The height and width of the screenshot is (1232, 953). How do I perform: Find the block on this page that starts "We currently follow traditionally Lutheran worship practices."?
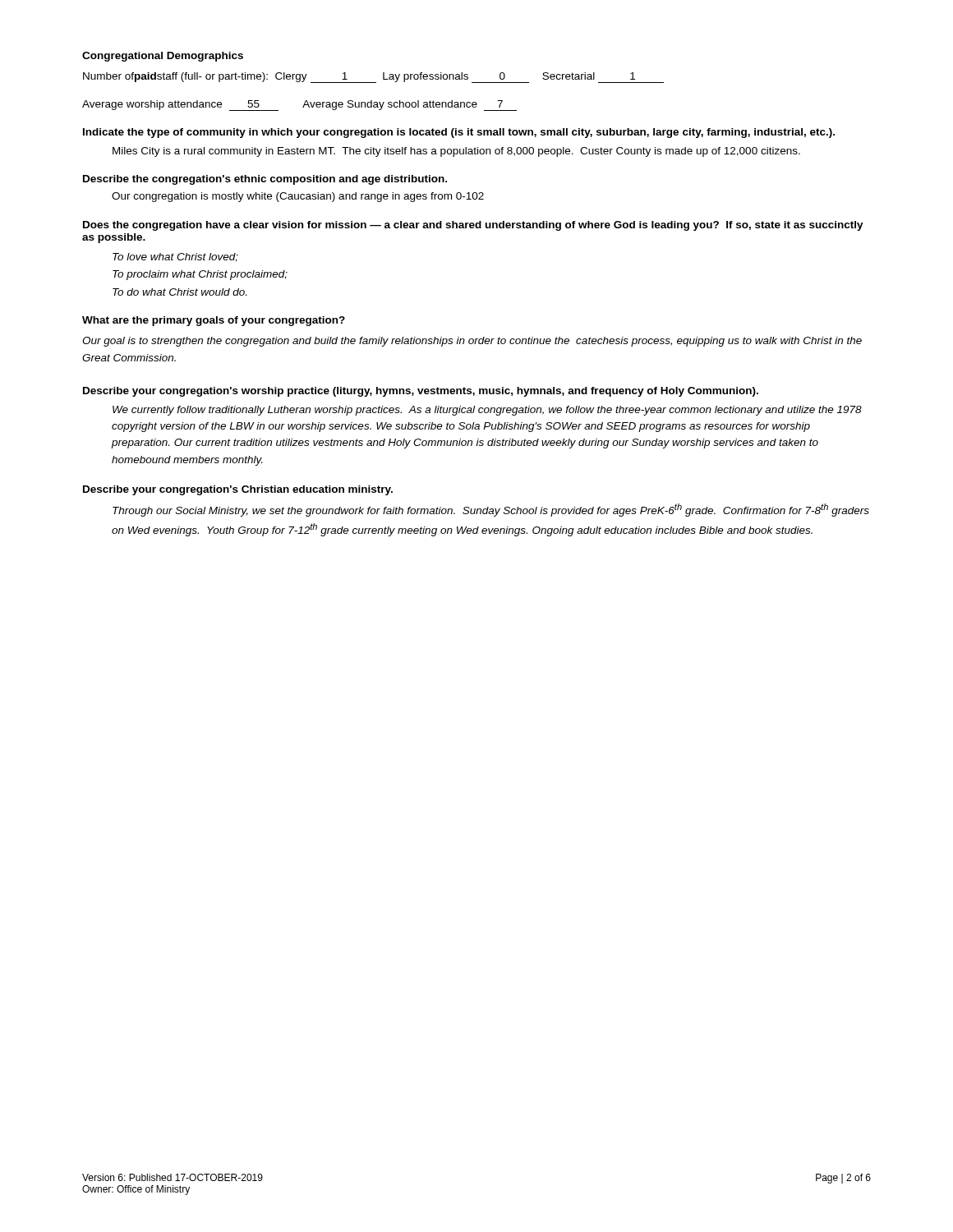click(487, 434)
